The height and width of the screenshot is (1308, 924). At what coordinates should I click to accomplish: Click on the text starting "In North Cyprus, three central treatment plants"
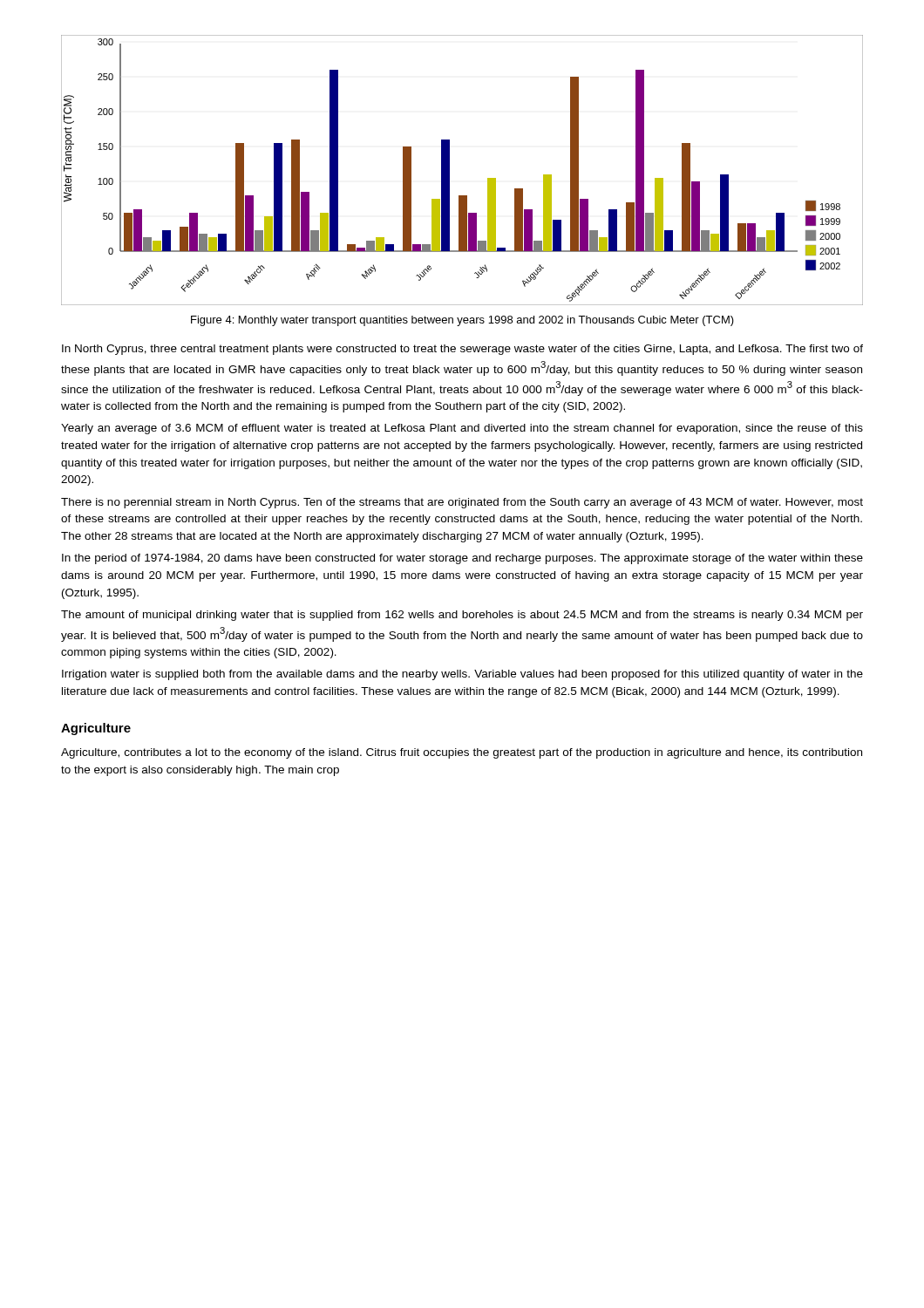coord(462,377)
